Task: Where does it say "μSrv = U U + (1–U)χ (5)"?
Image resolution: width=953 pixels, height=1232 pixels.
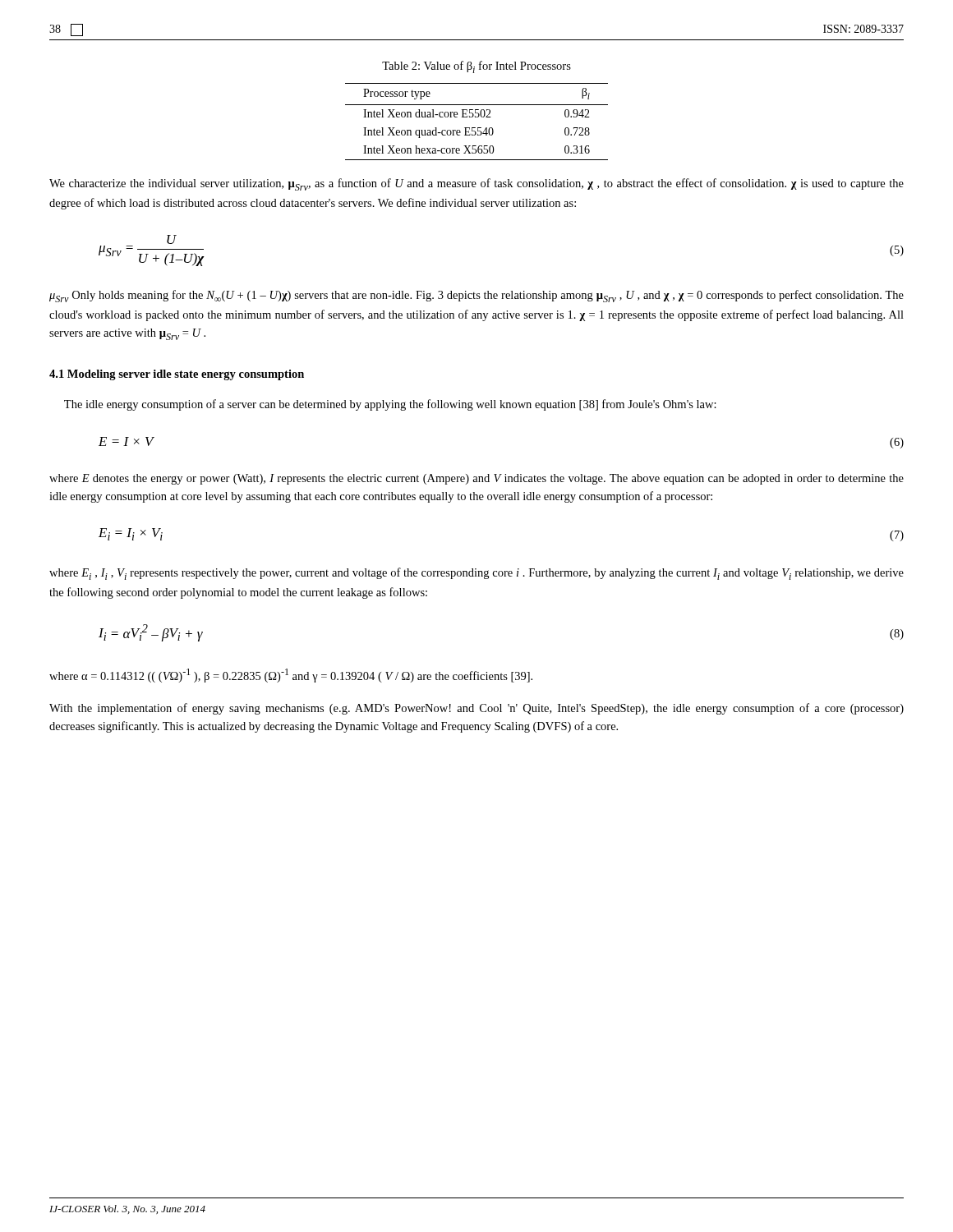Action: point(172,239)
